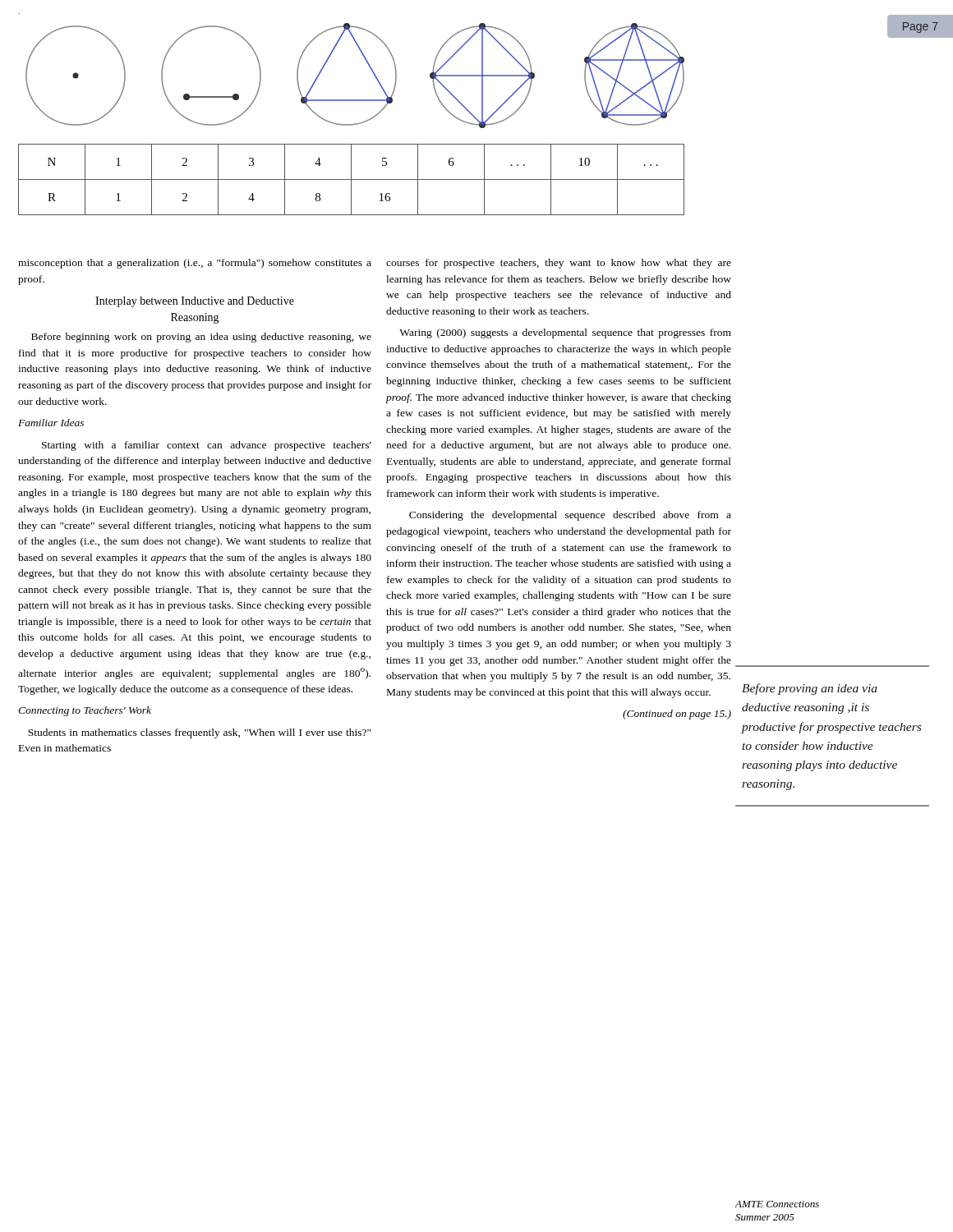Select the table that reads ". . ."
Image resolution: width=953 pixels, height=1232 pixels.
(x=375, y=180)
